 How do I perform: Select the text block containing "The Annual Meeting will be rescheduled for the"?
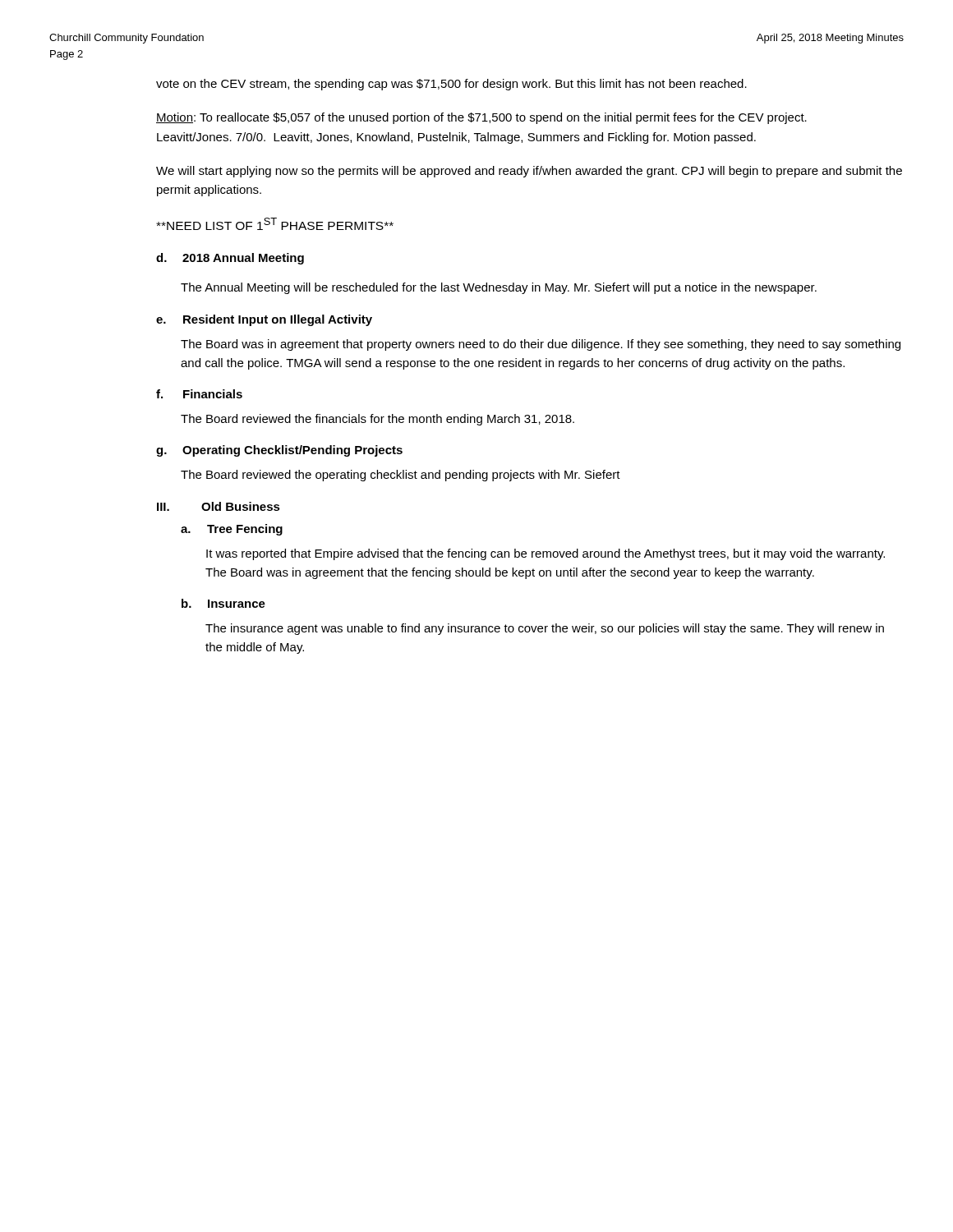pos(499,287)
